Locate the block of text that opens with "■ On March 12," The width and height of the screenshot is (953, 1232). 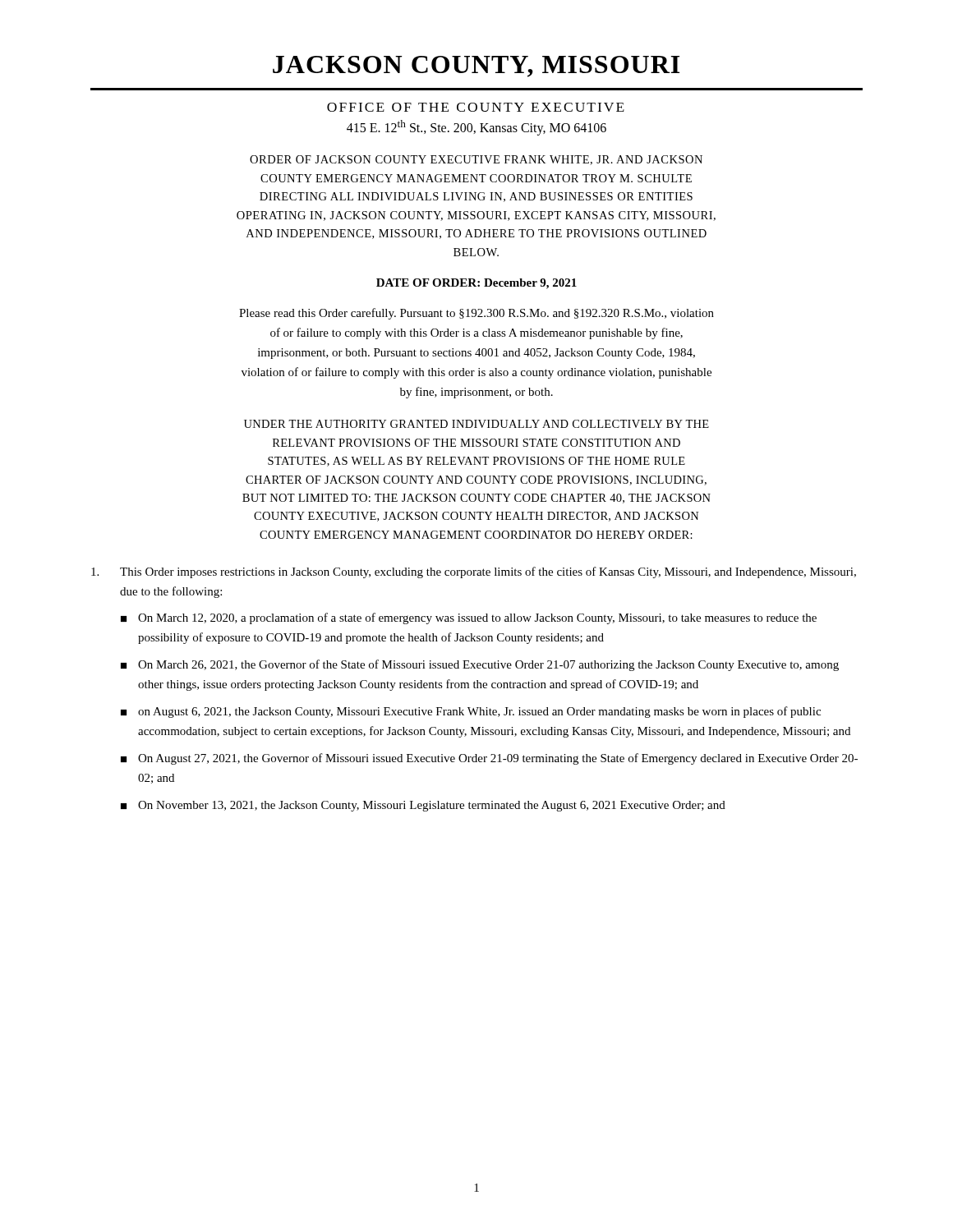pos(491,628)
